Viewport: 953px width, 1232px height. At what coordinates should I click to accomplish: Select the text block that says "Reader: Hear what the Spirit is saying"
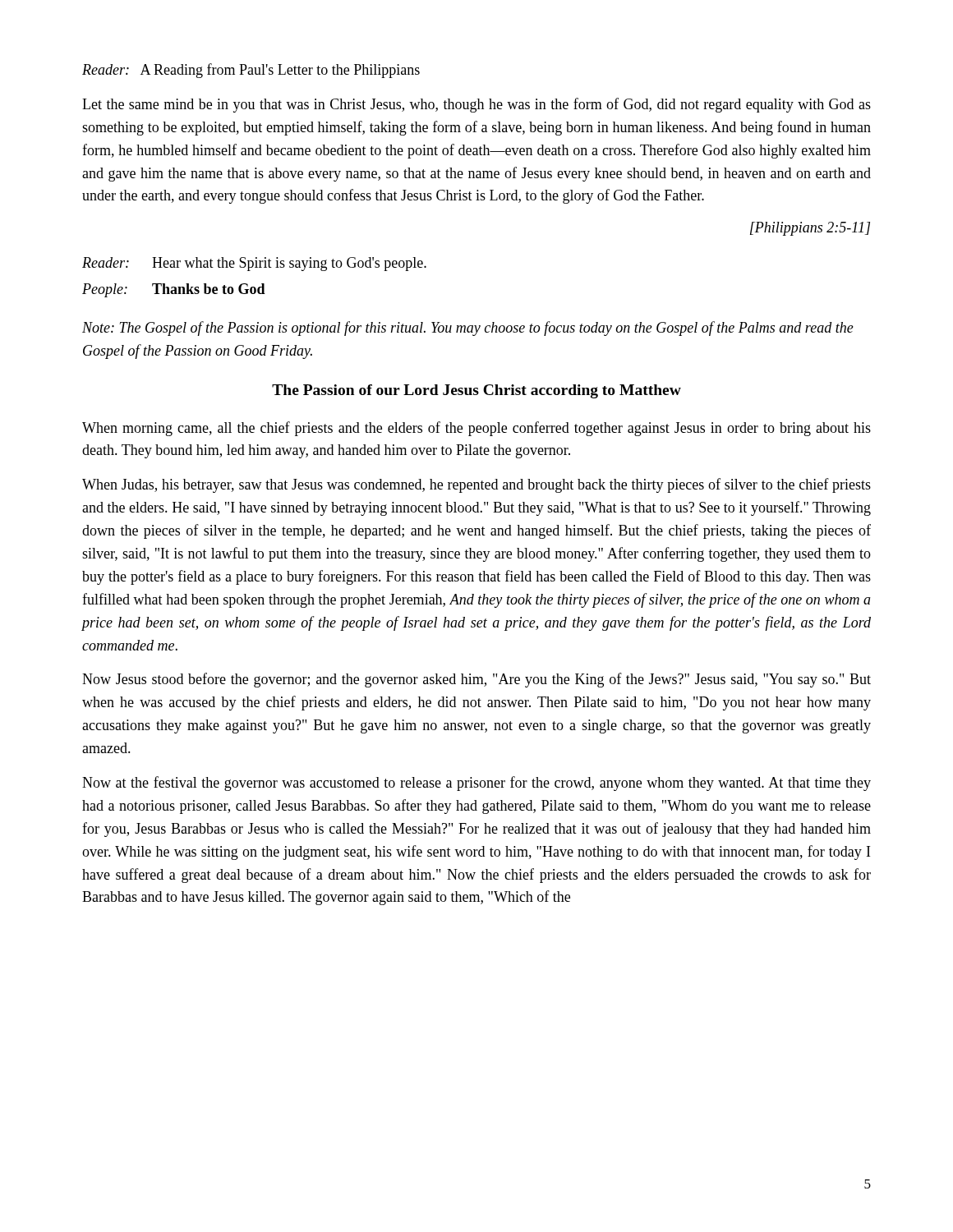click(254, 264)
